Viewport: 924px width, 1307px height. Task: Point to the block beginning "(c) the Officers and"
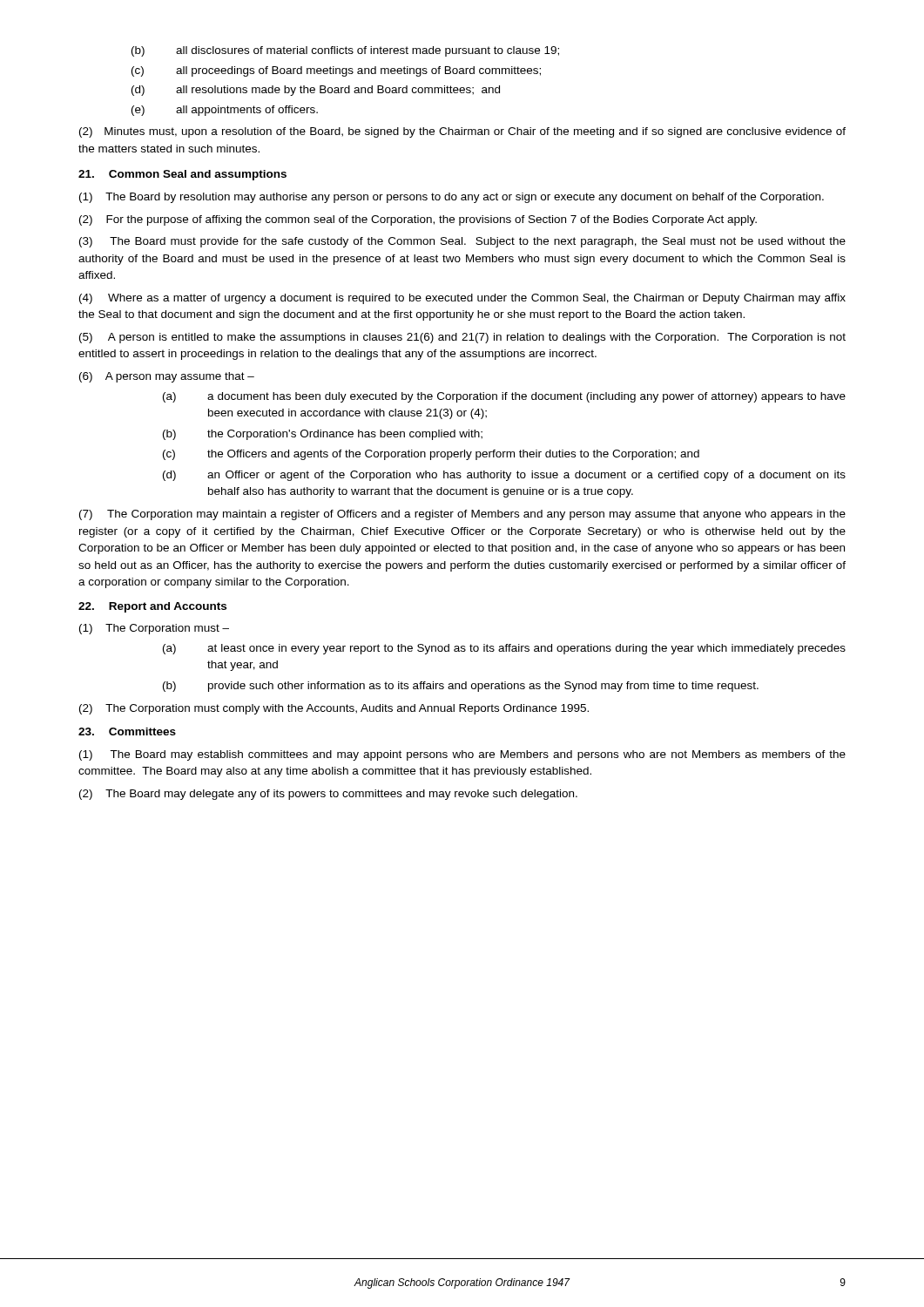pos(478,454)
